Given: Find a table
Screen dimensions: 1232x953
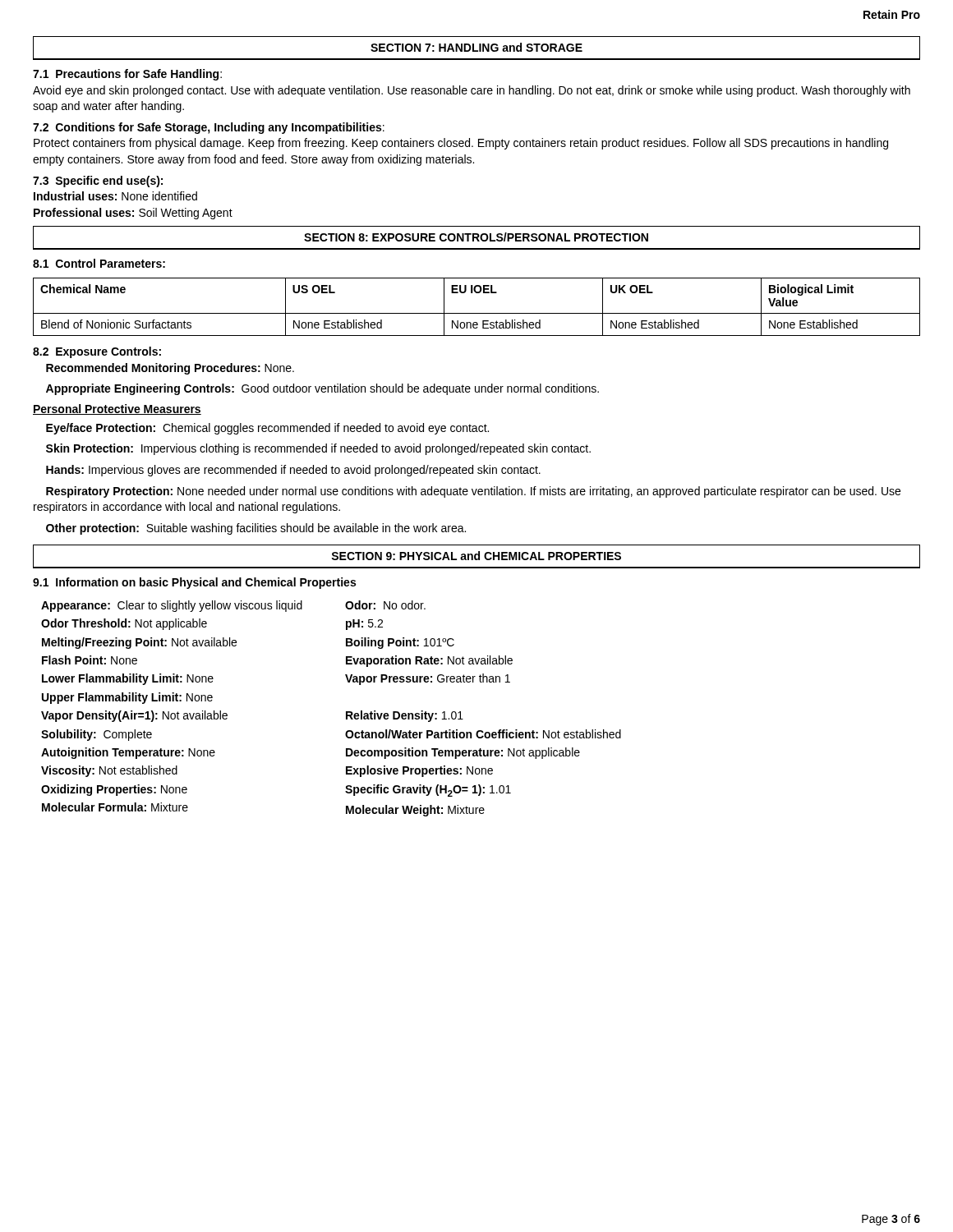Looking at the screenshot, I should 476,307.
